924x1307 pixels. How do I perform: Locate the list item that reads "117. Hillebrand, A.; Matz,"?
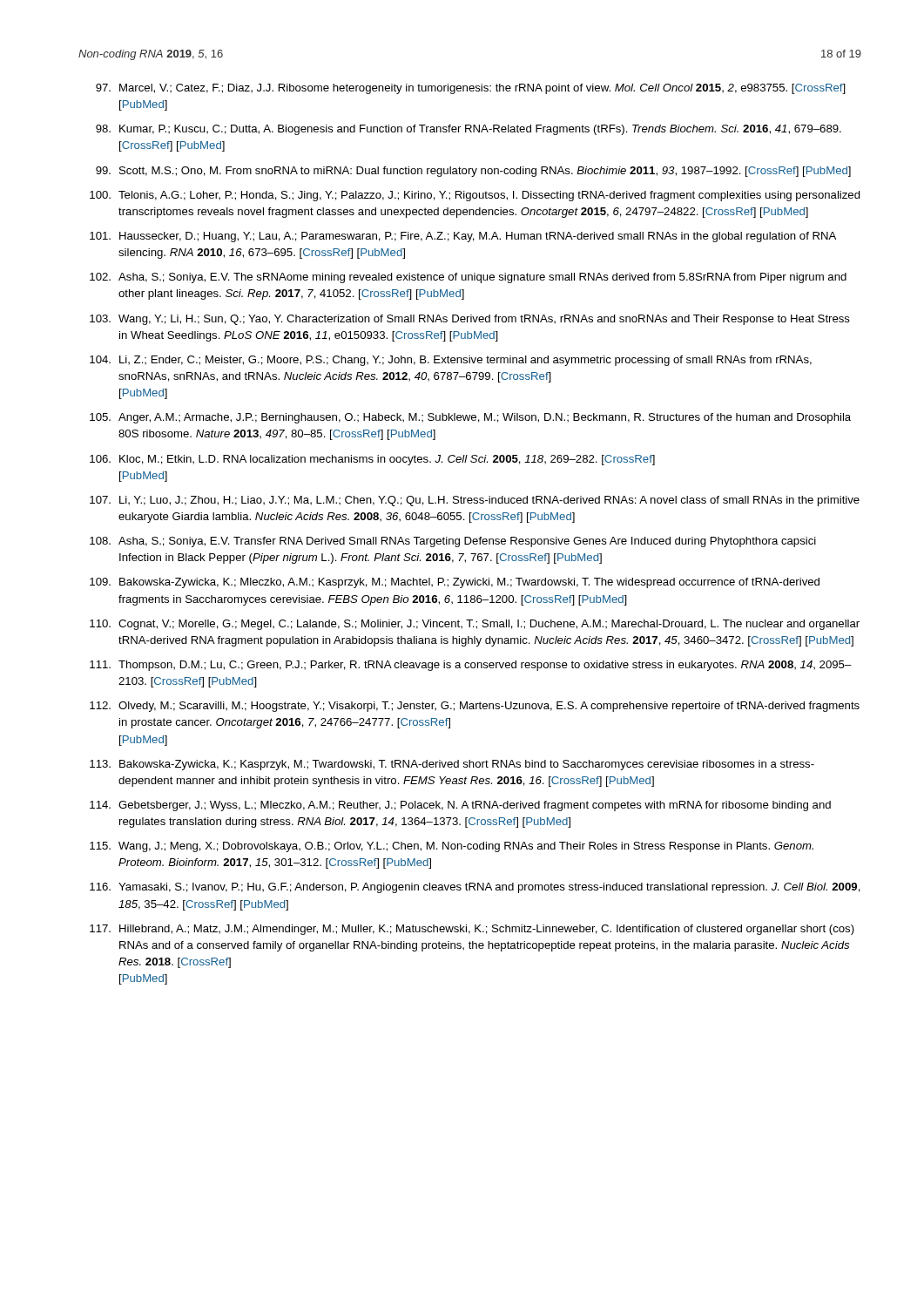tap(470, 953)
